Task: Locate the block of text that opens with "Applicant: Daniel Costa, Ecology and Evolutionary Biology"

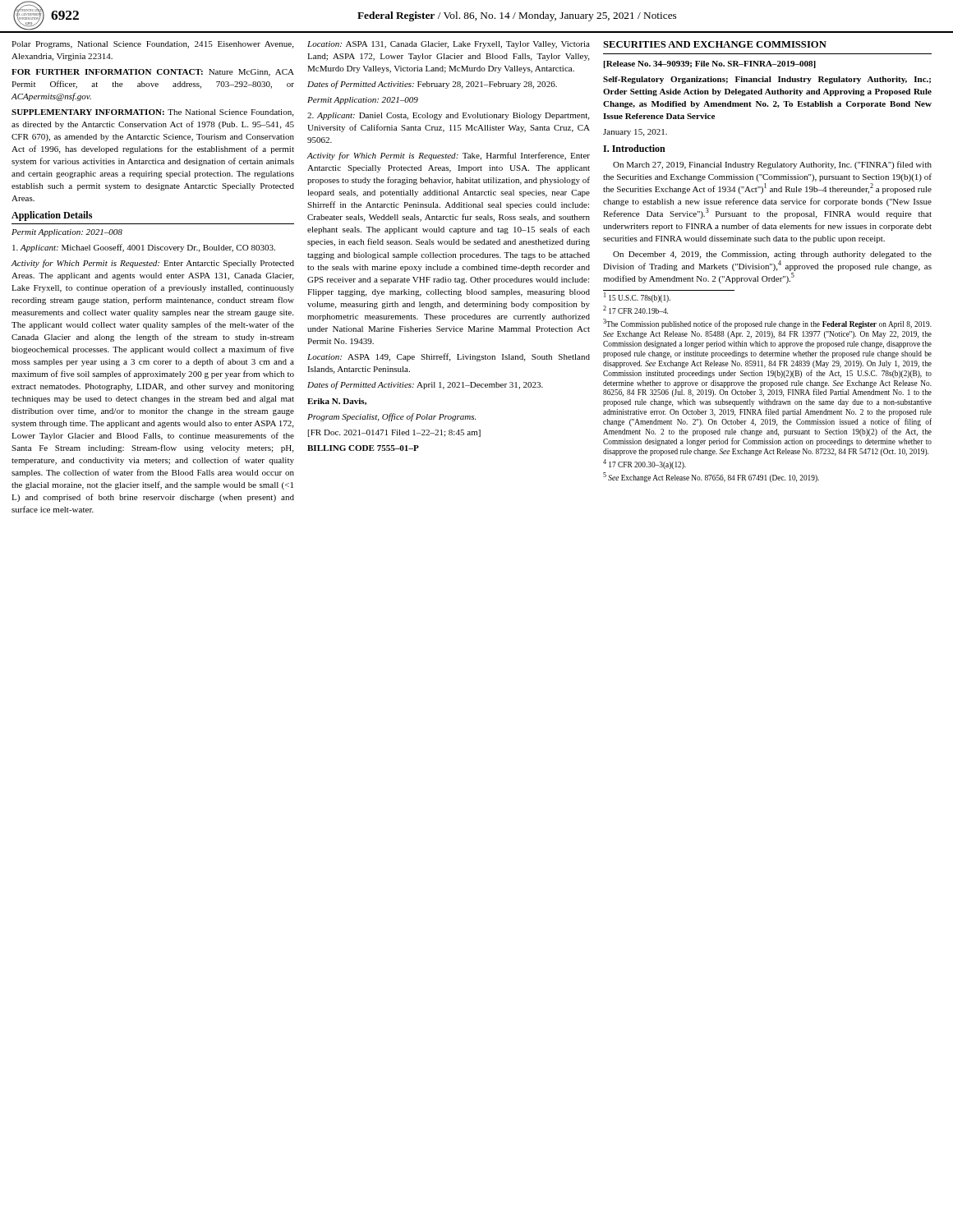Action: (449, 128)
